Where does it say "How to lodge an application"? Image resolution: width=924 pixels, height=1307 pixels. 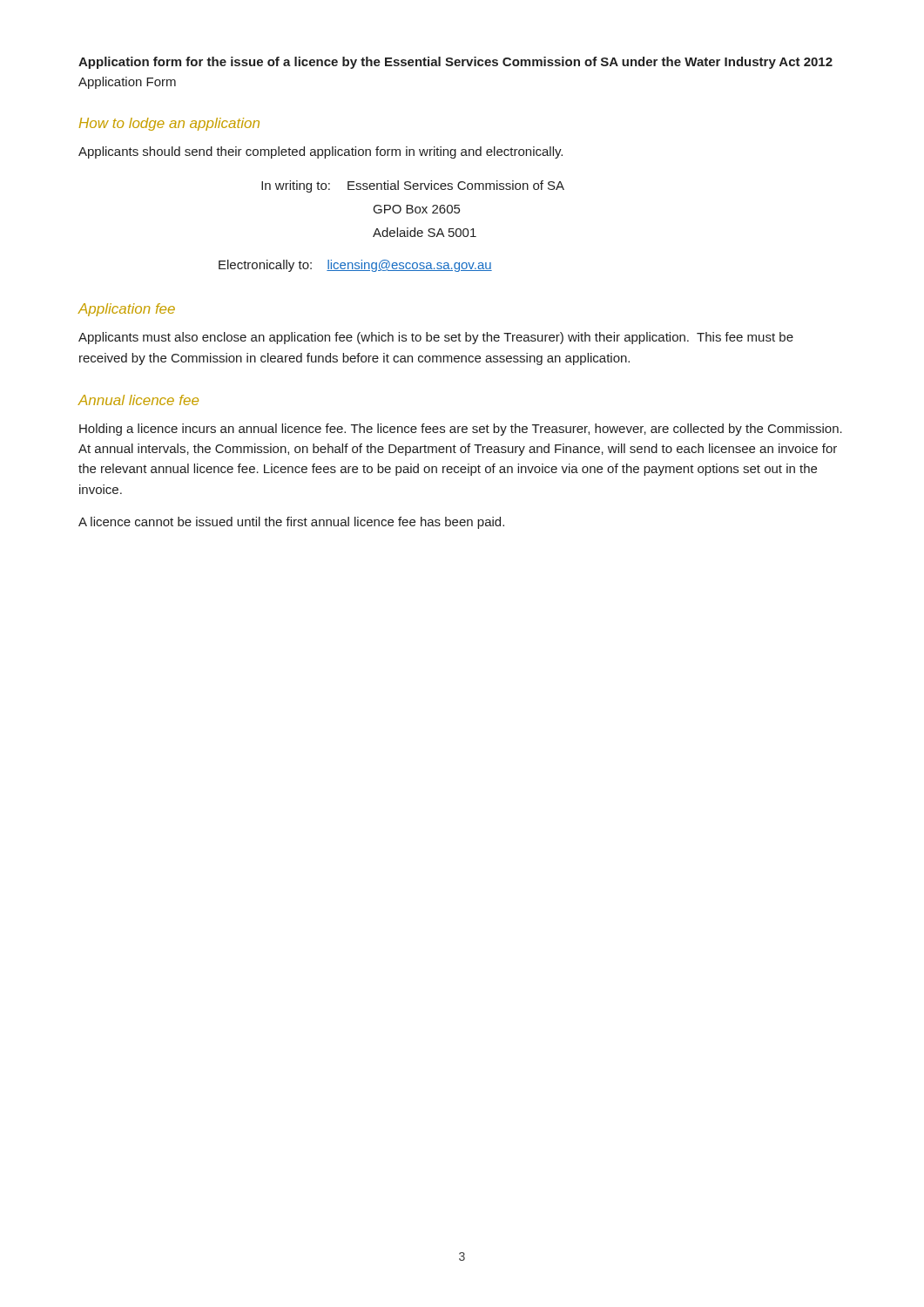coord(169,123)
